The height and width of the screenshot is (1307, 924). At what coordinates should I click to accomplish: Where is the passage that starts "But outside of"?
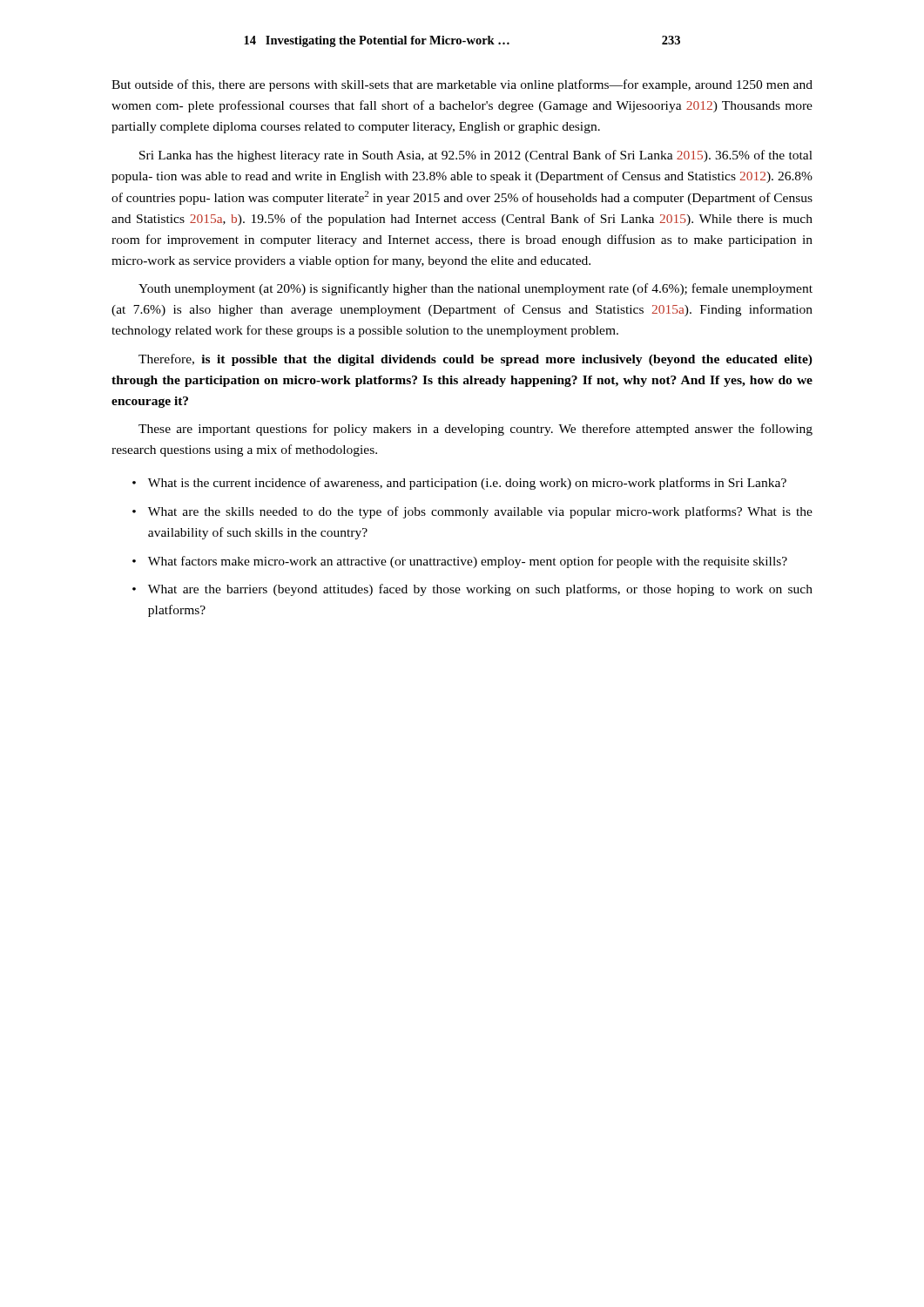tap(462, 105)
